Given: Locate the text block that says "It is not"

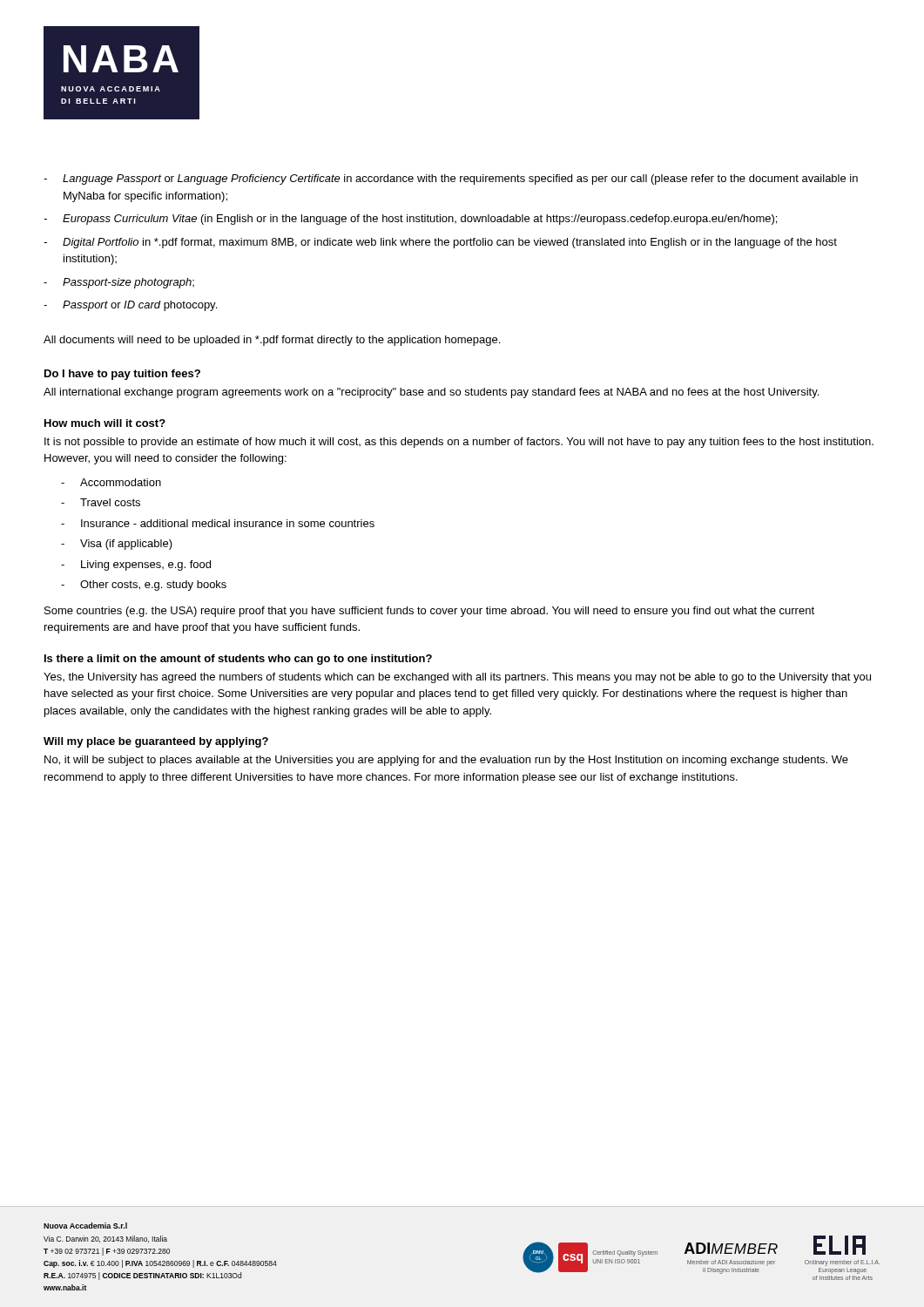Looking at the screenshot, I should (459, 449).
